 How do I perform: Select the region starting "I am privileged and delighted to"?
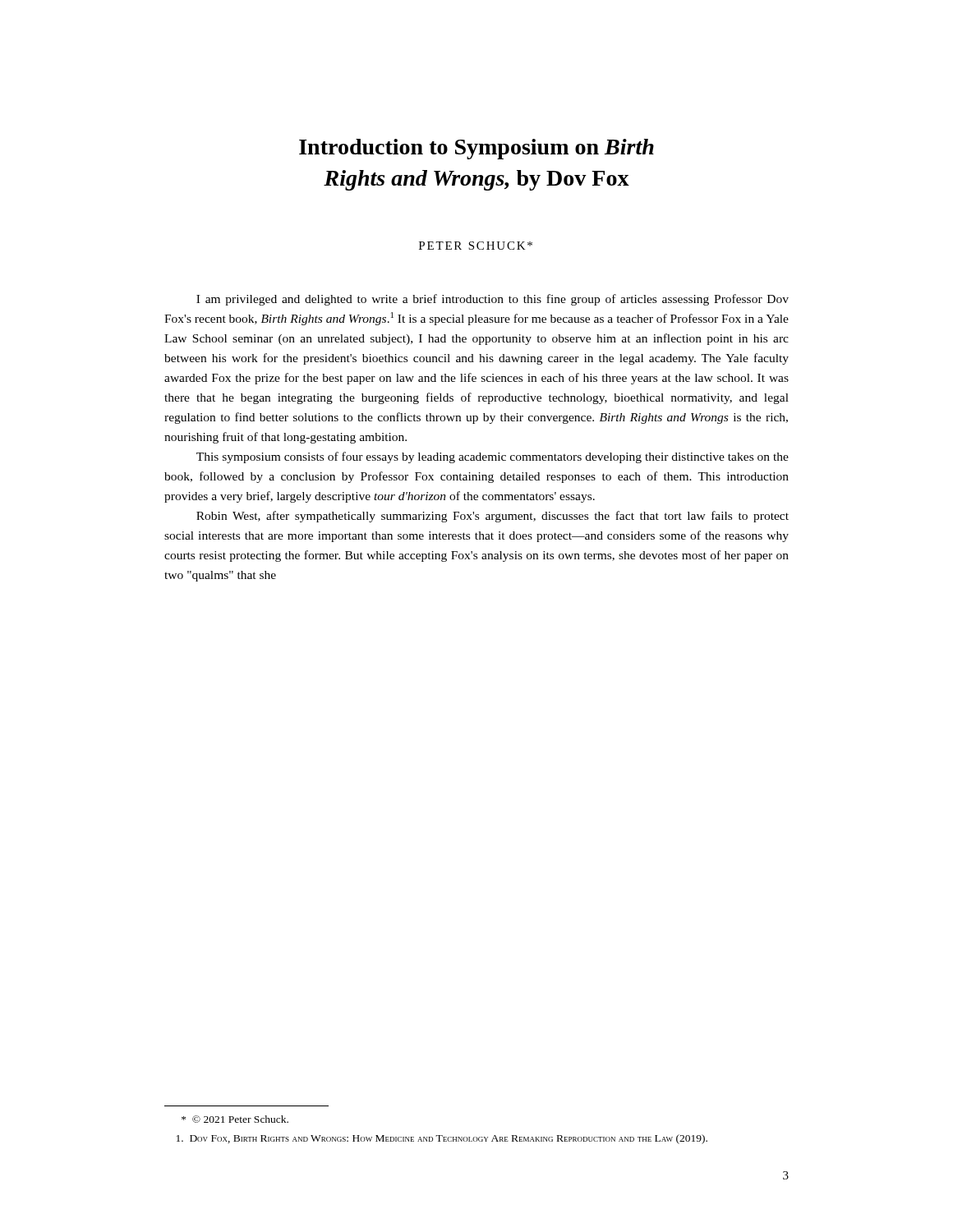coord(493,300)
